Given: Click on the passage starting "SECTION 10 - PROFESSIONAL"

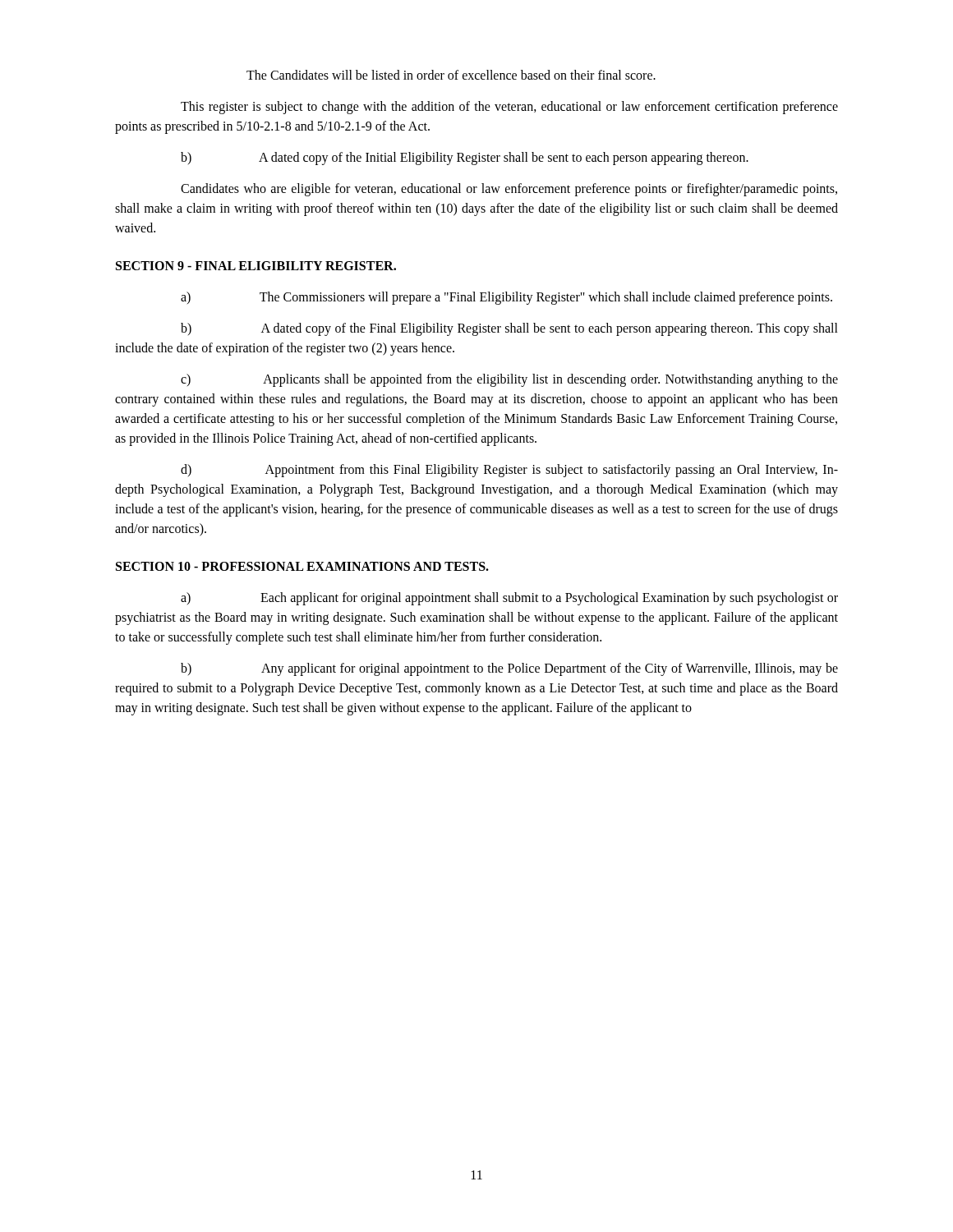Looking at the screenshot, I should (x=302, y=566).
